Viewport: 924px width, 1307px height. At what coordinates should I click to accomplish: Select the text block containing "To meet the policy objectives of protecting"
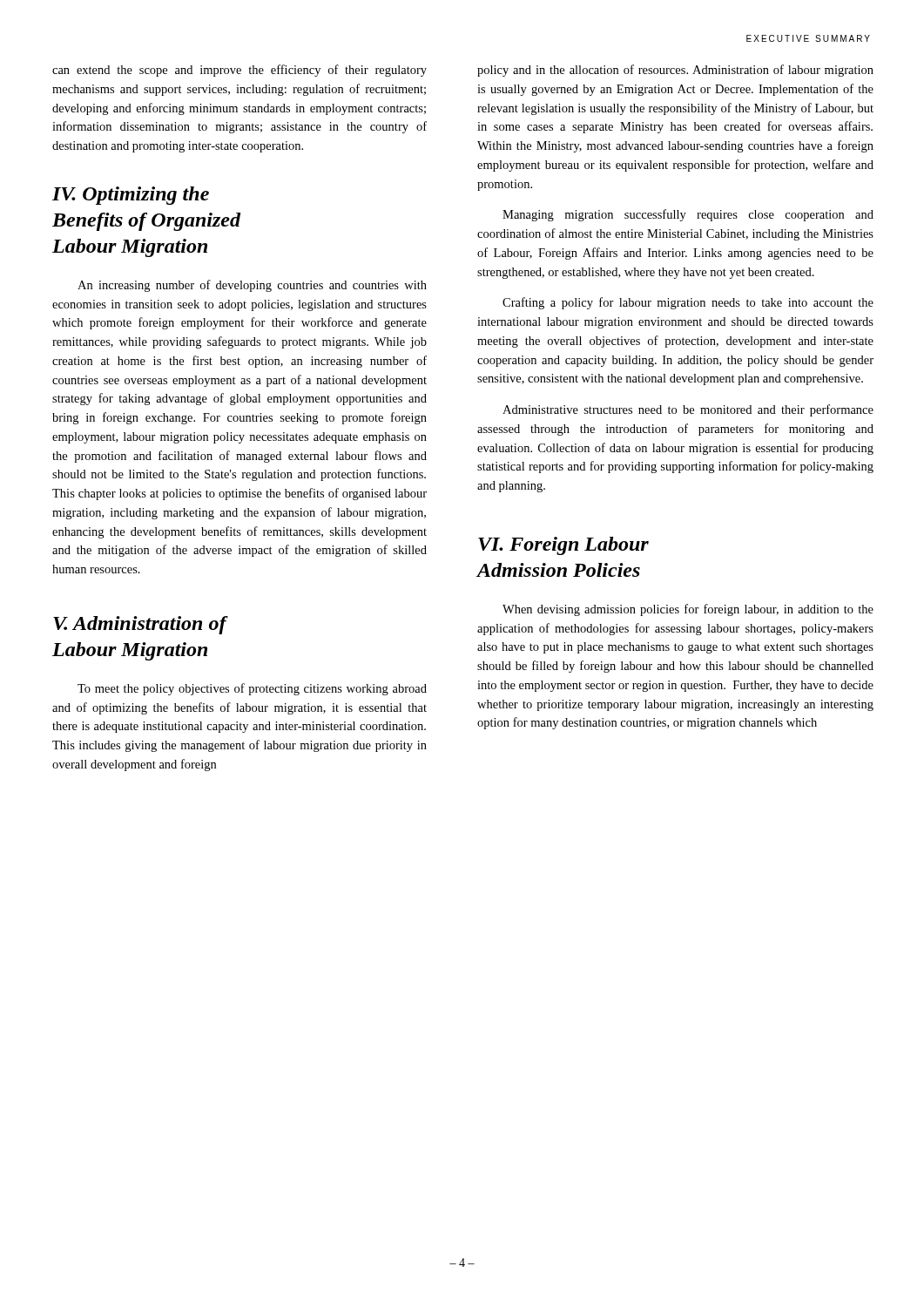pos(240,727)
